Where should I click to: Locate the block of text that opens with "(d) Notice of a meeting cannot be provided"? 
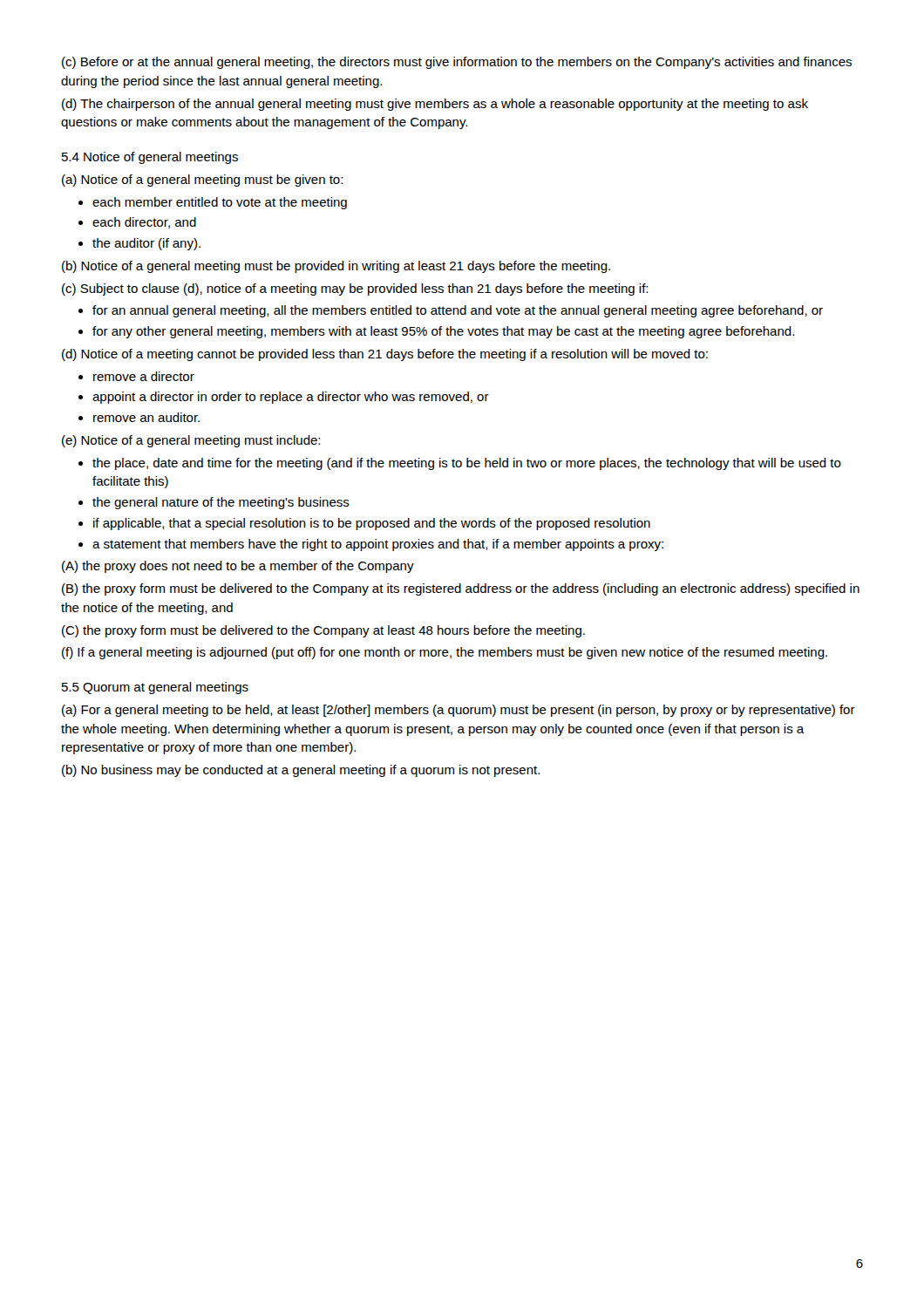462,354
